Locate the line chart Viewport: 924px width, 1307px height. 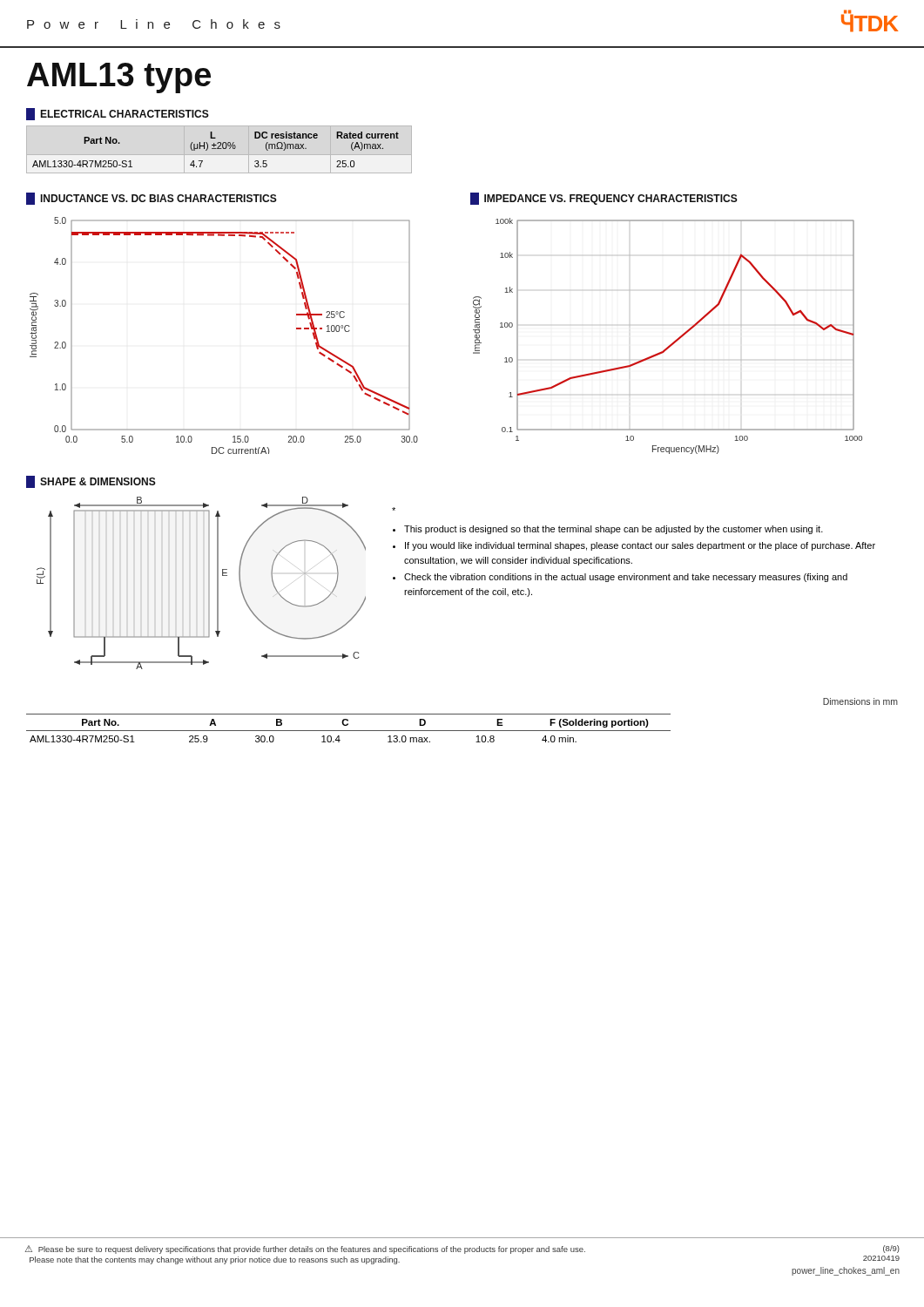pos(226,333)
